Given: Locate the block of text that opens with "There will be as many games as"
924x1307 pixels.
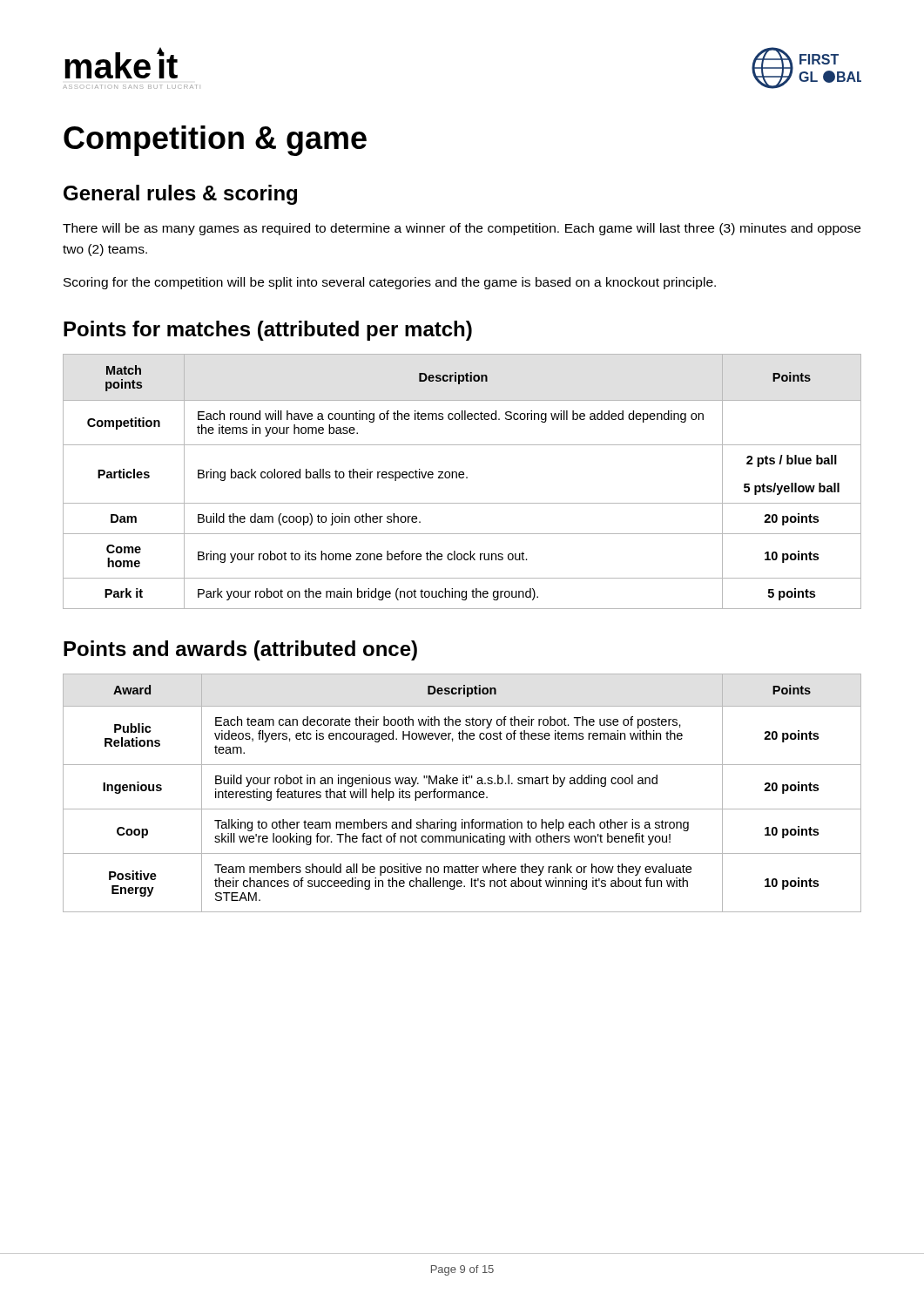Looking at the screenshot, I should tap(462, 238).
